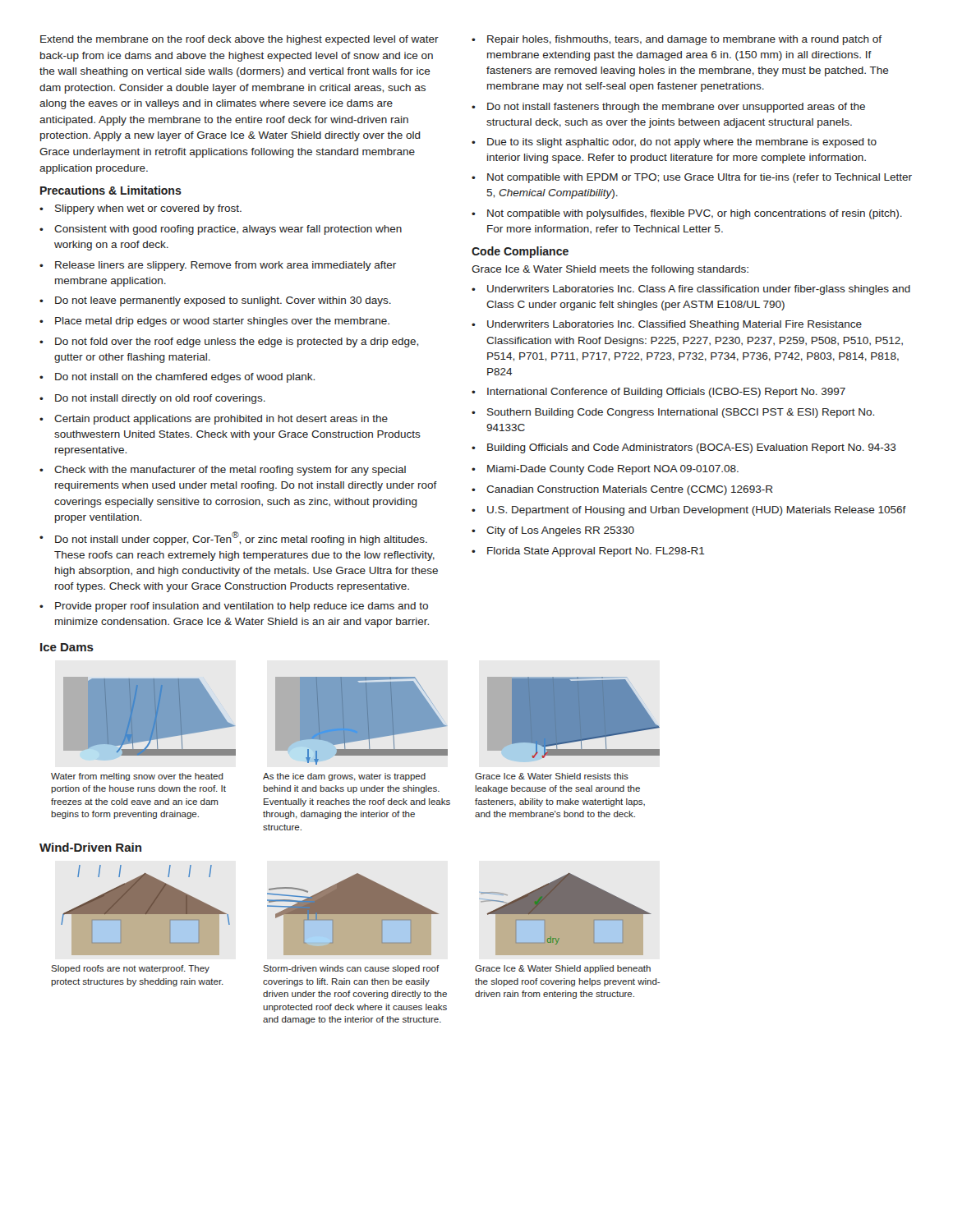
Task: Click on the element starting "• Do not leave permanently exposed to"
Action: (241, 301)
